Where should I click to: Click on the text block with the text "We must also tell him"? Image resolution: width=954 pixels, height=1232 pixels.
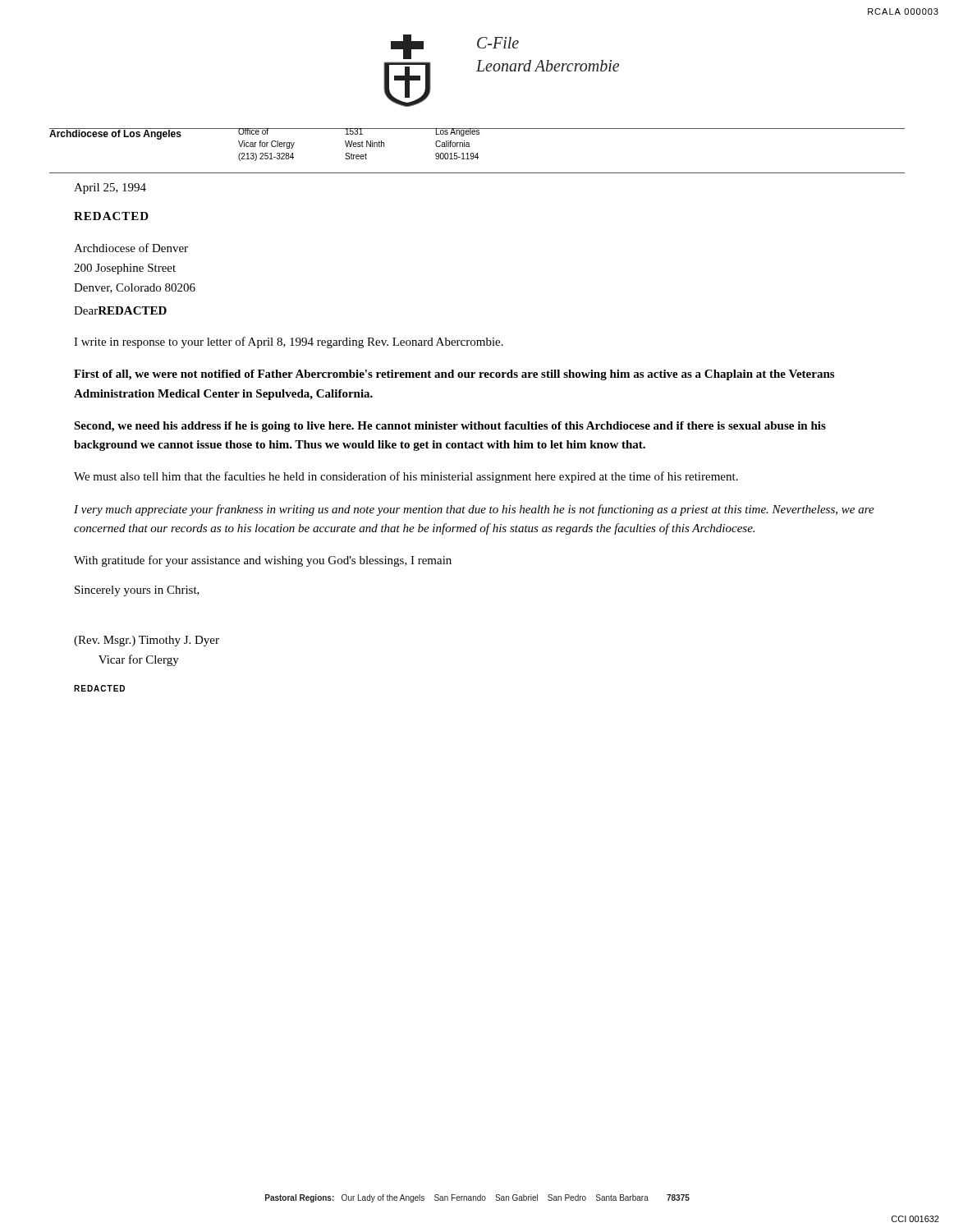(406, 477)
